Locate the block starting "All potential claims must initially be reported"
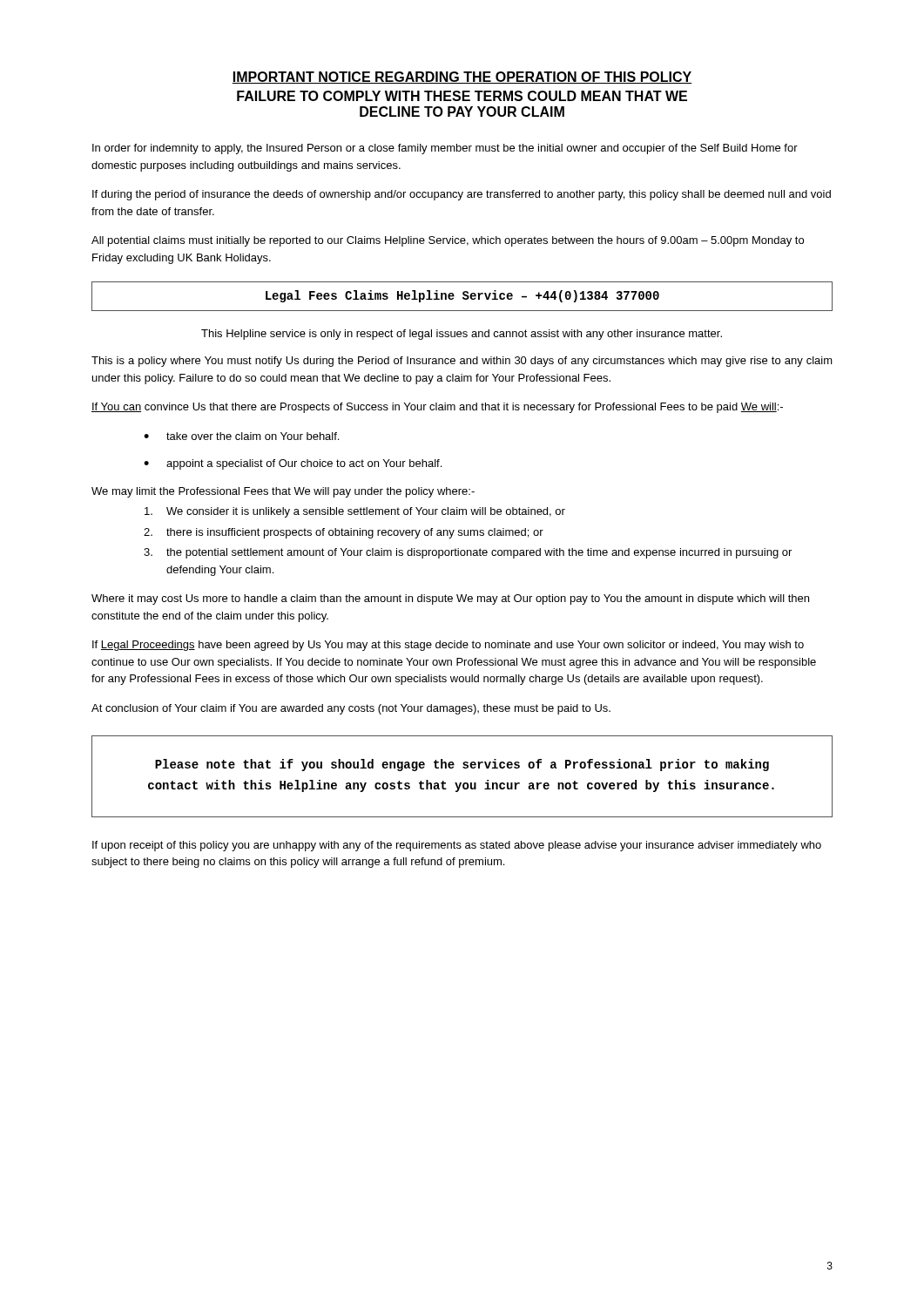This screenshot has height=1307, width=924. click(x=448, y=249)
